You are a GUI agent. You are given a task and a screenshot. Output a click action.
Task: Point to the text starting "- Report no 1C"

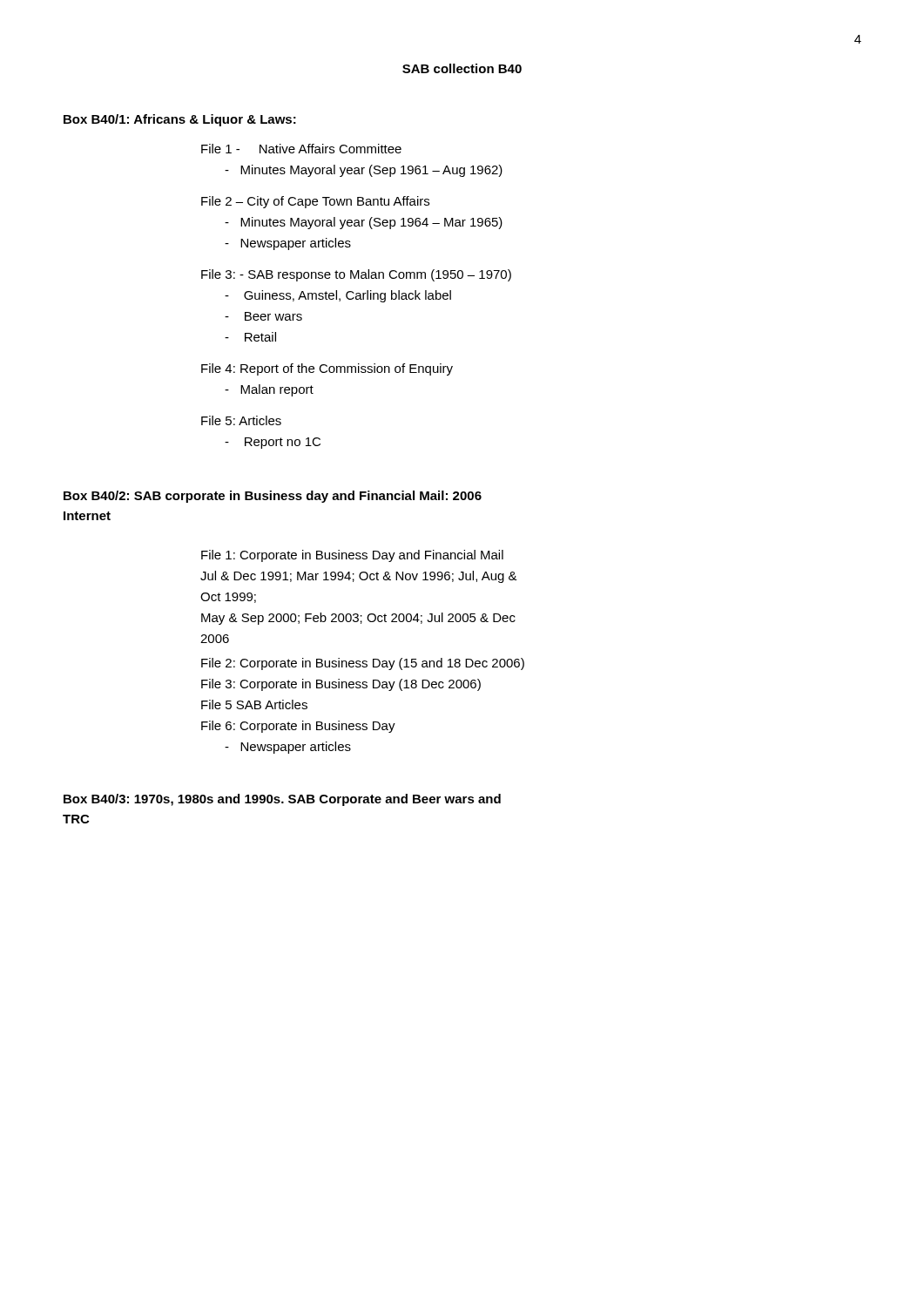[x=273, y=441]
